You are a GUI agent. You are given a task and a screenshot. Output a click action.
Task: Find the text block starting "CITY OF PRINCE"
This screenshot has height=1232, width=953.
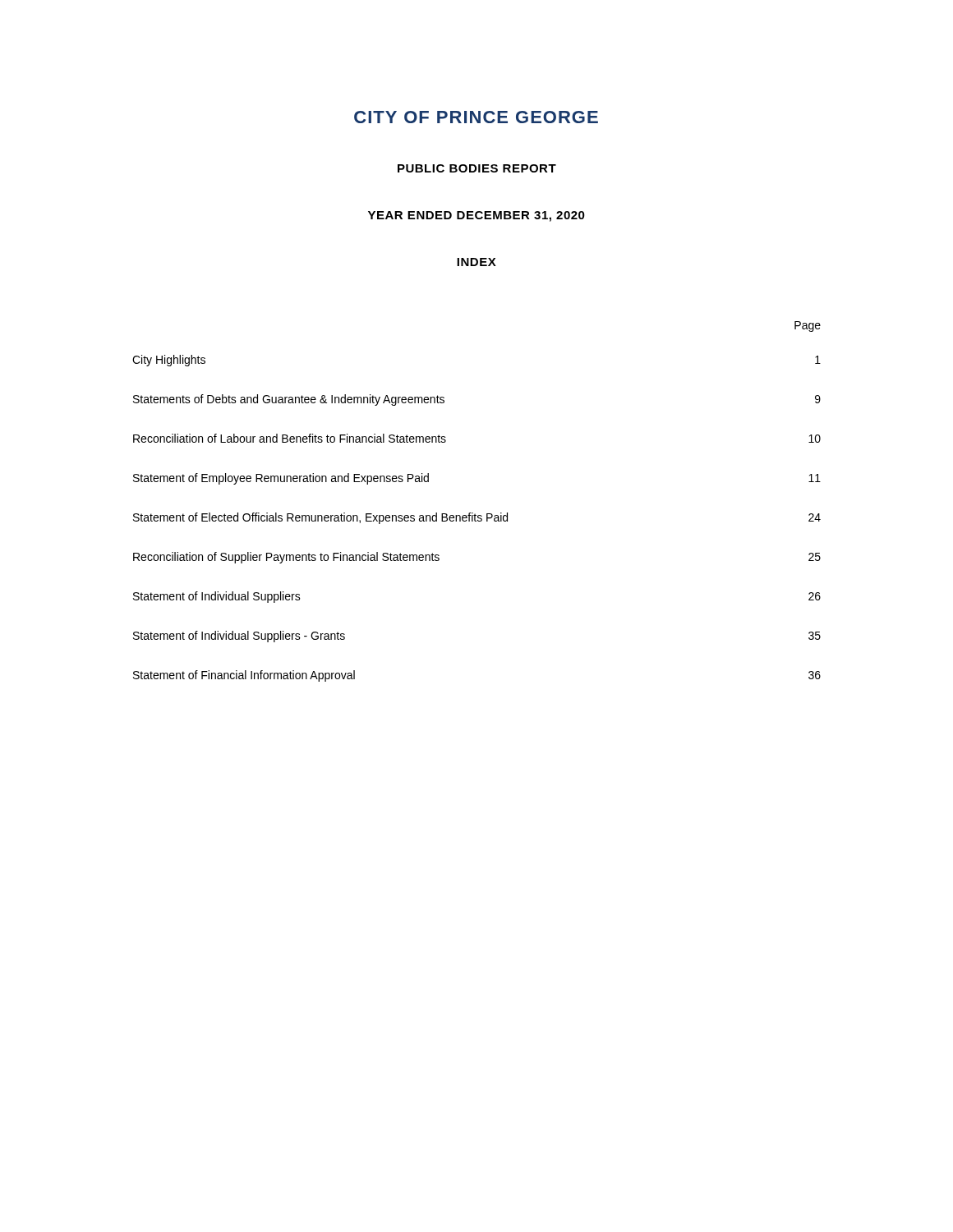(x=476, y=117)
